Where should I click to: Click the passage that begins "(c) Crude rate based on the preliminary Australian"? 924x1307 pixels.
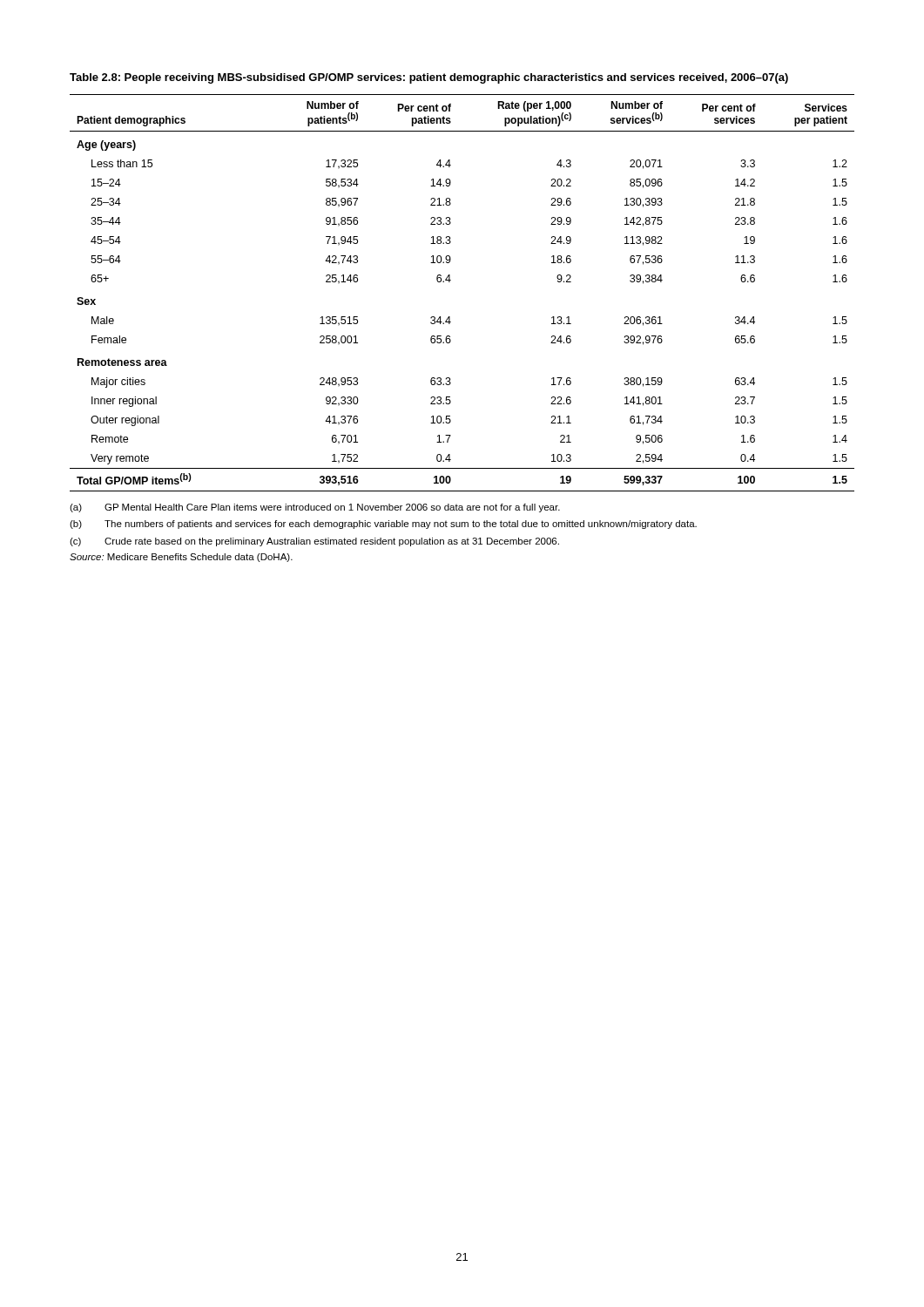coord(462,541)
